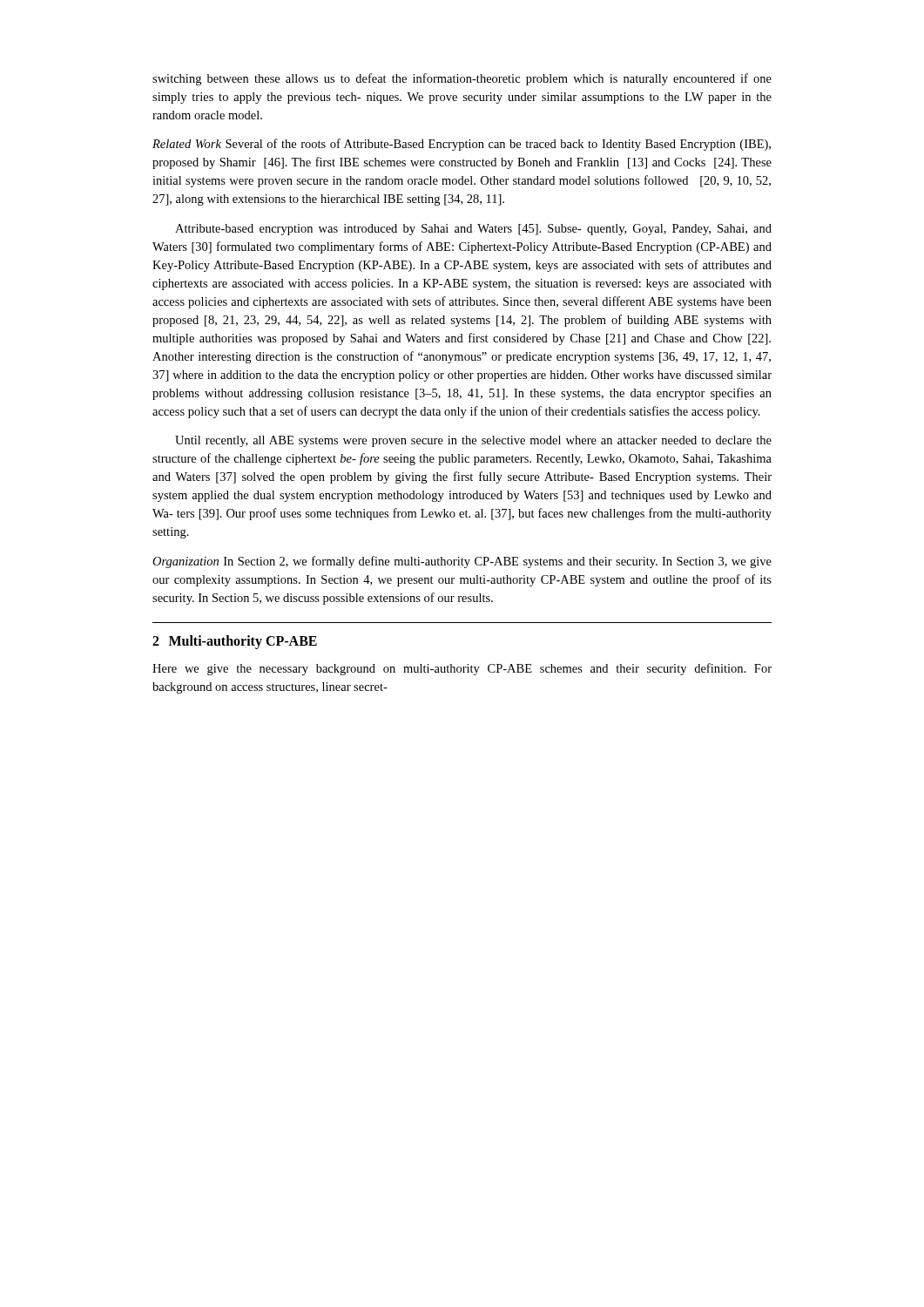Find the element starting "Organization In Section 2, we formally define multi-authority"
The height and width of the screenshot is (1307, 924).
pos(462,580)
